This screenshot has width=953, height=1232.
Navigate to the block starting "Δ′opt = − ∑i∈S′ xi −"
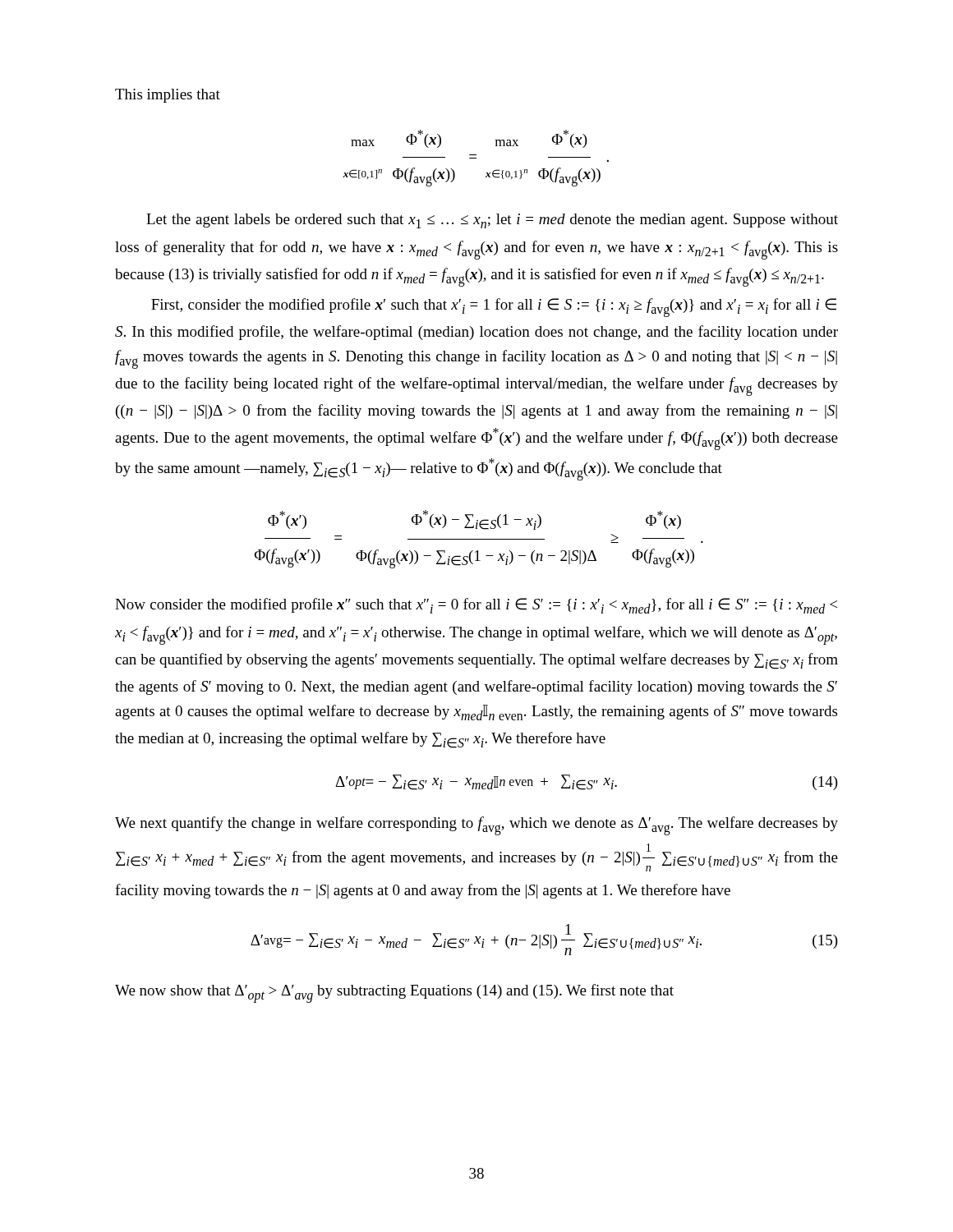[587, 782]
